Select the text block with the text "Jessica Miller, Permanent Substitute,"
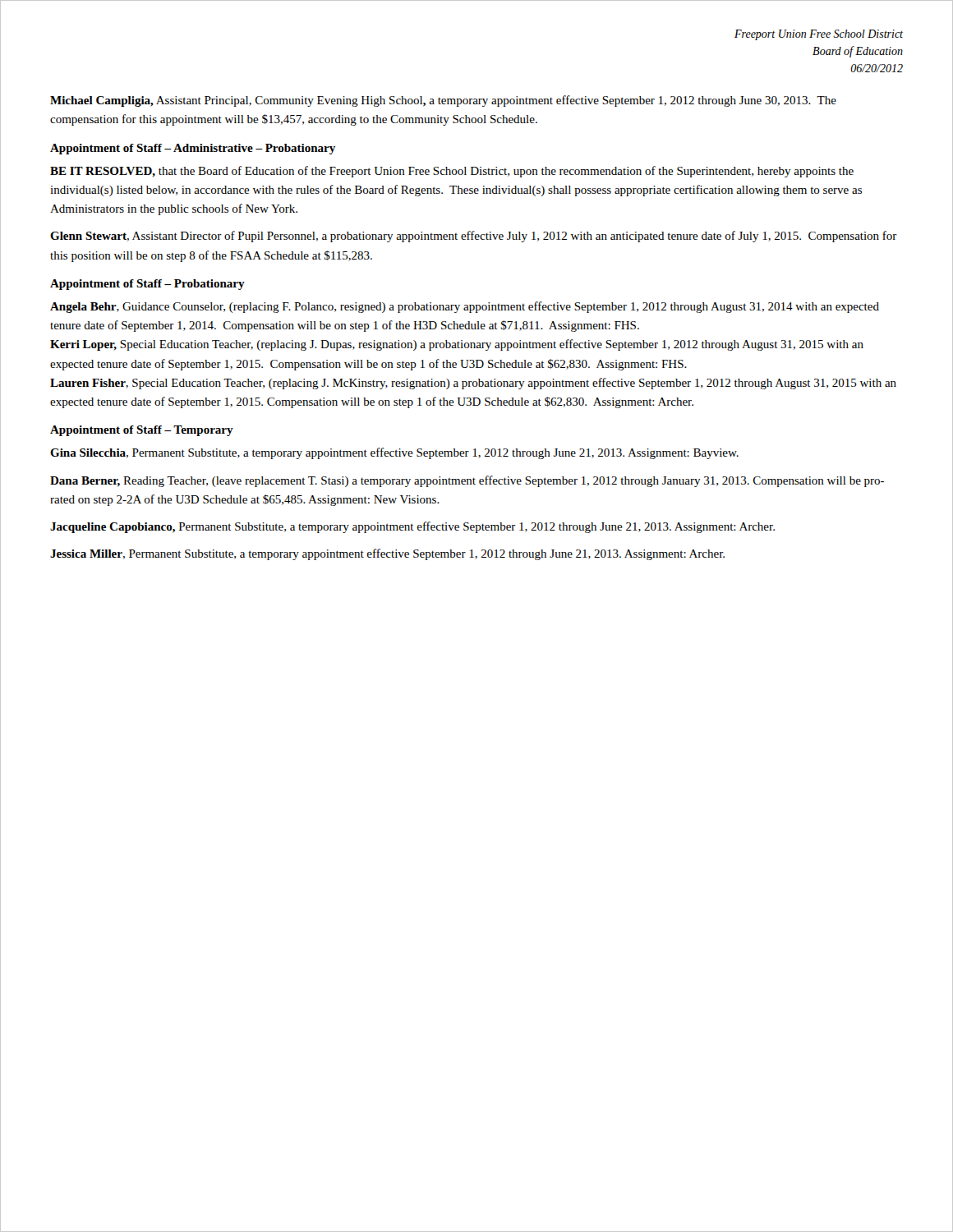The width and height of the screenshot is (953, 1232). (388, 554)
